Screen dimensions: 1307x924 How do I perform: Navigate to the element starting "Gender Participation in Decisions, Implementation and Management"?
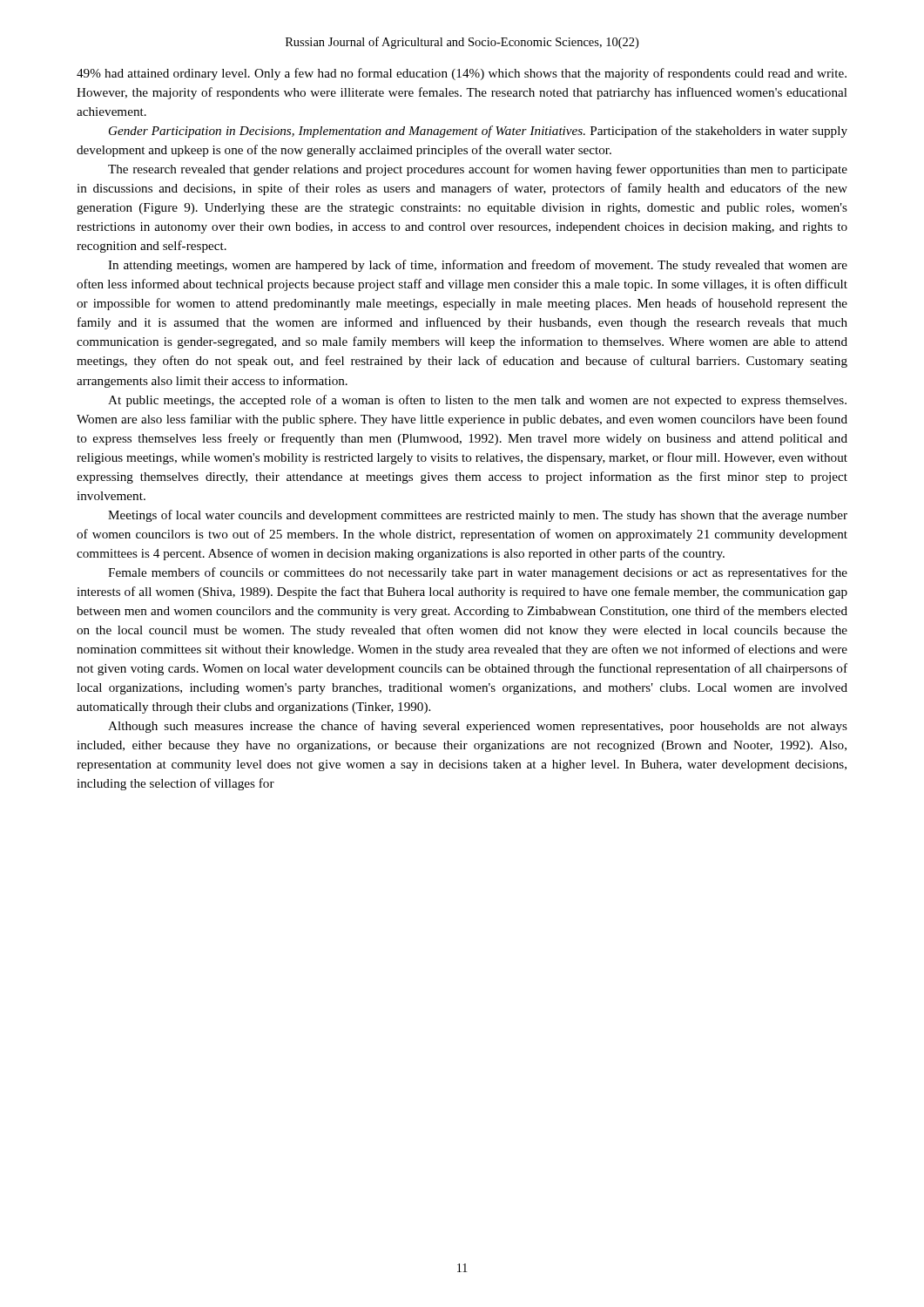pyautogui.click(x=462, y=140)
